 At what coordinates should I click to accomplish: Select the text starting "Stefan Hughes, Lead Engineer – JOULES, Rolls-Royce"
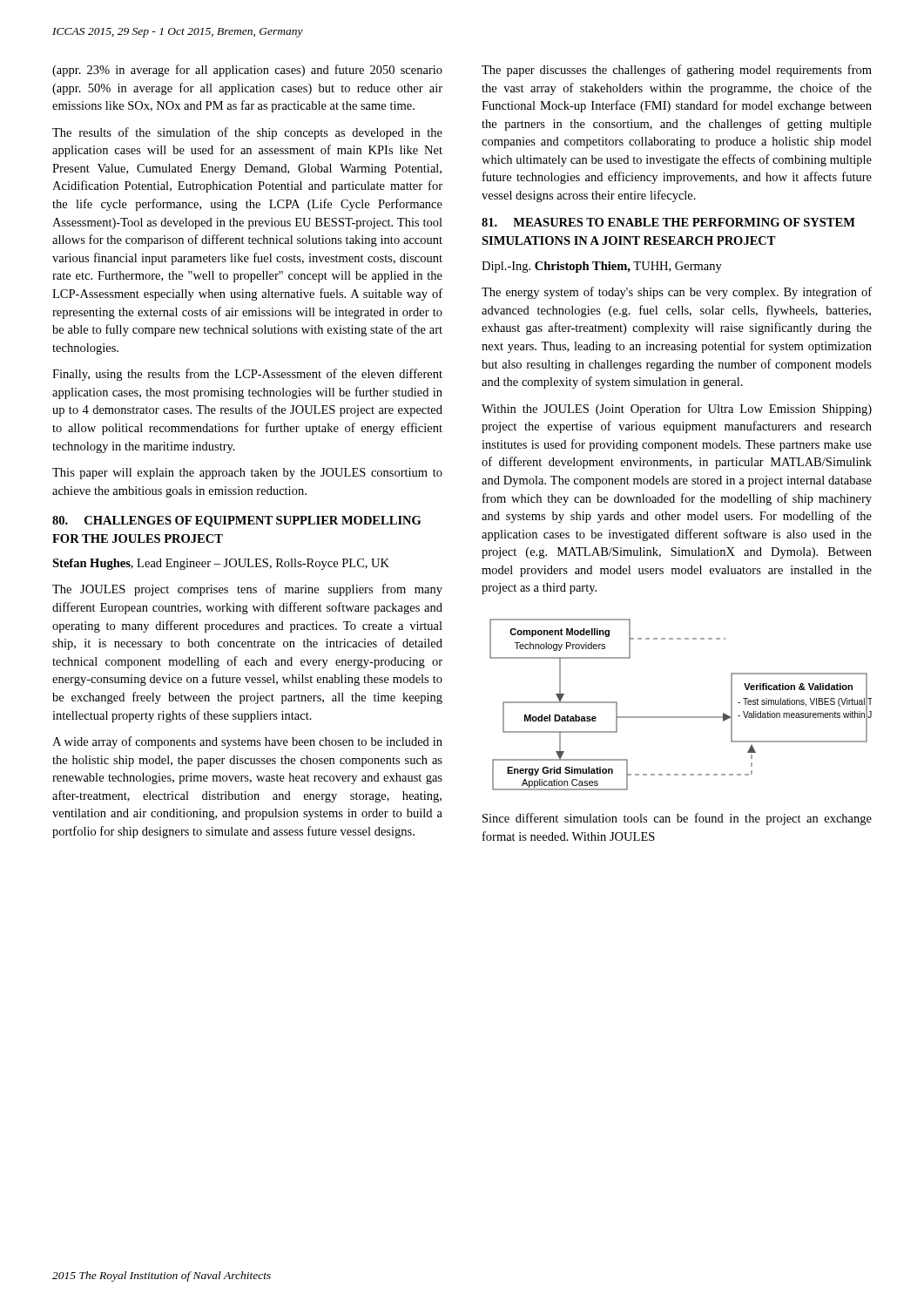pyautogui.click(x=221, y=563)
